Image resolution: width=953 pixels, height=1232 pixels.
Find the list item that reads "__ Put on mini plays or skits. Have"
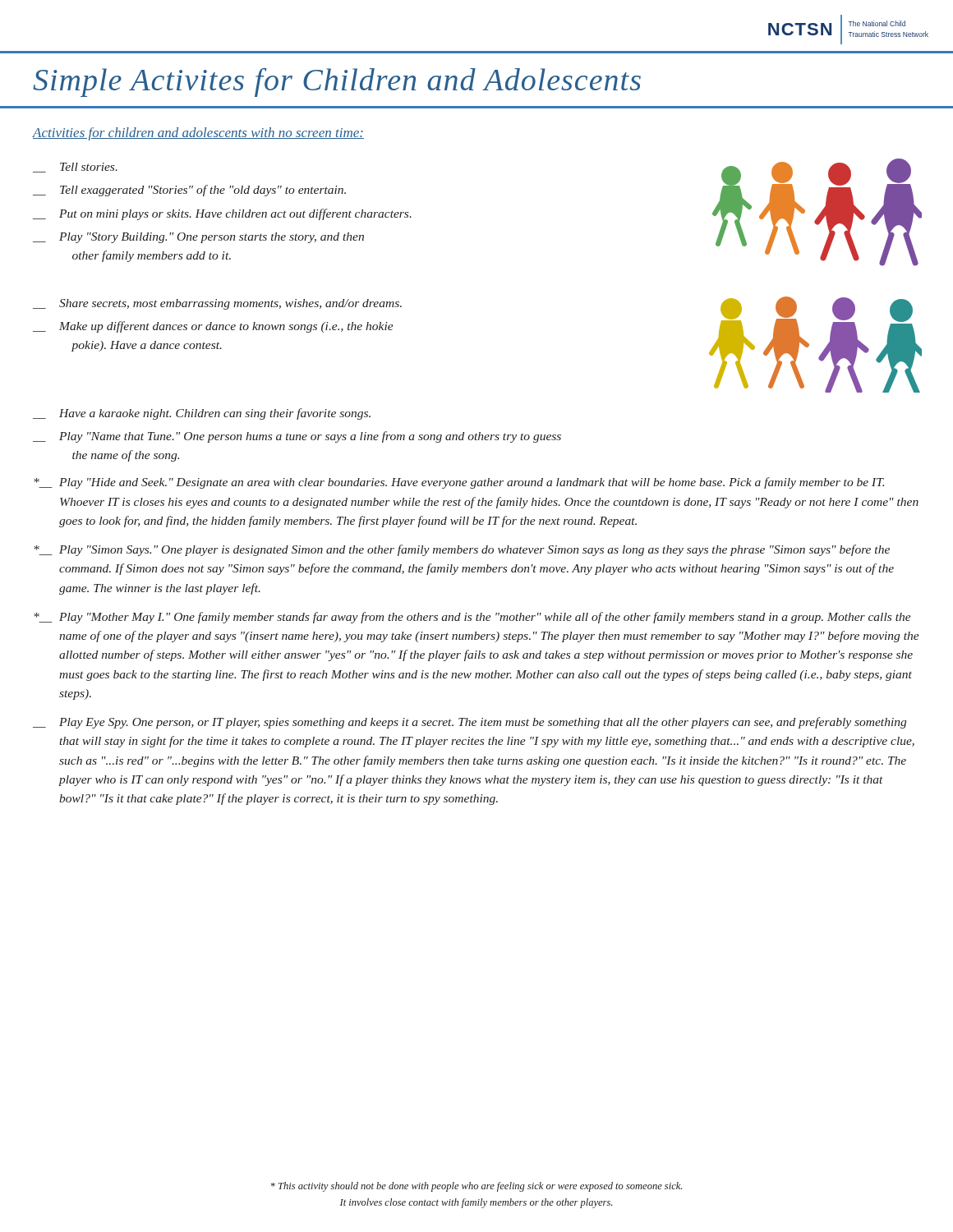click(223, 214)
